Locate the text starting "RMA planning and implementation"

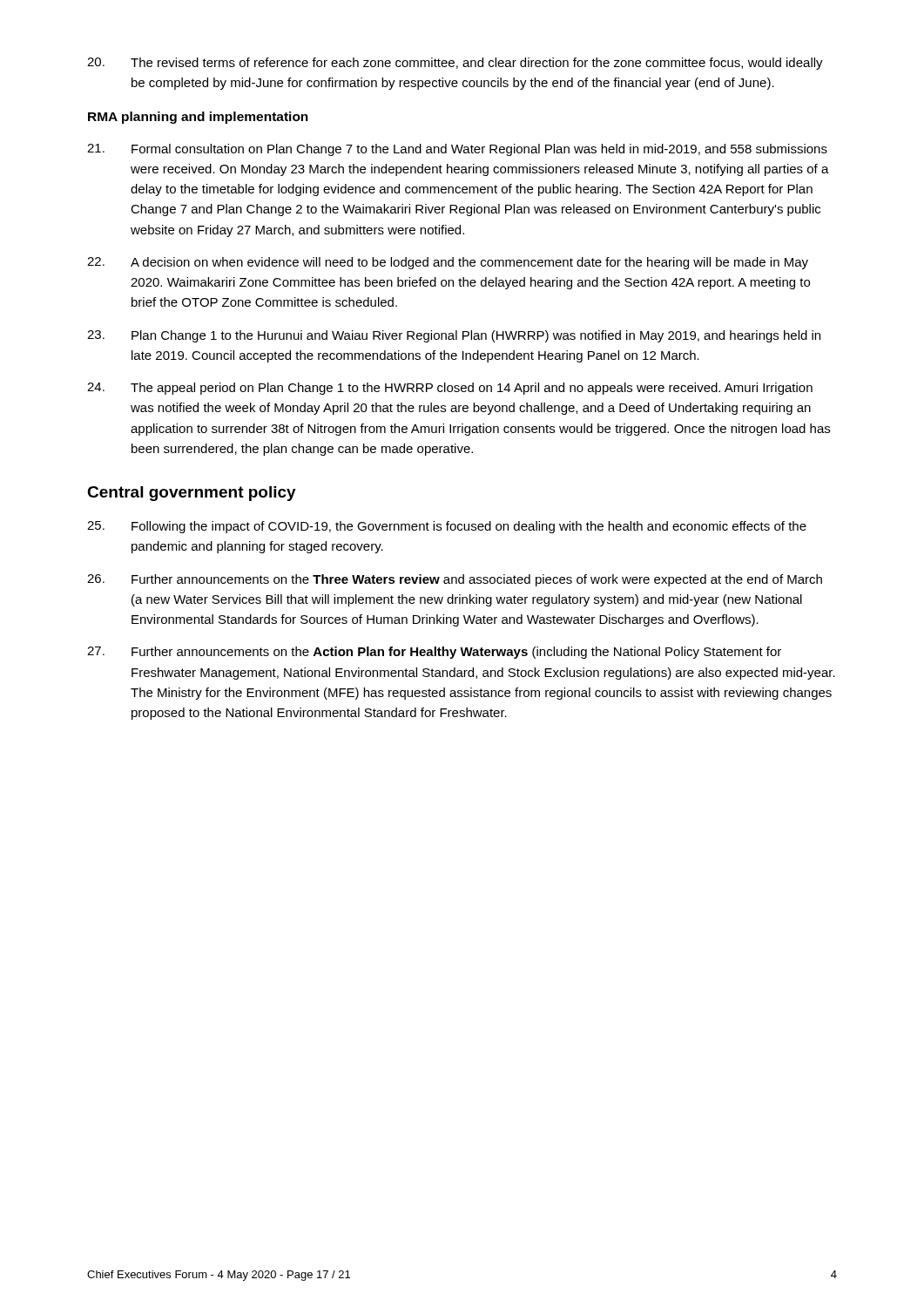198,116
